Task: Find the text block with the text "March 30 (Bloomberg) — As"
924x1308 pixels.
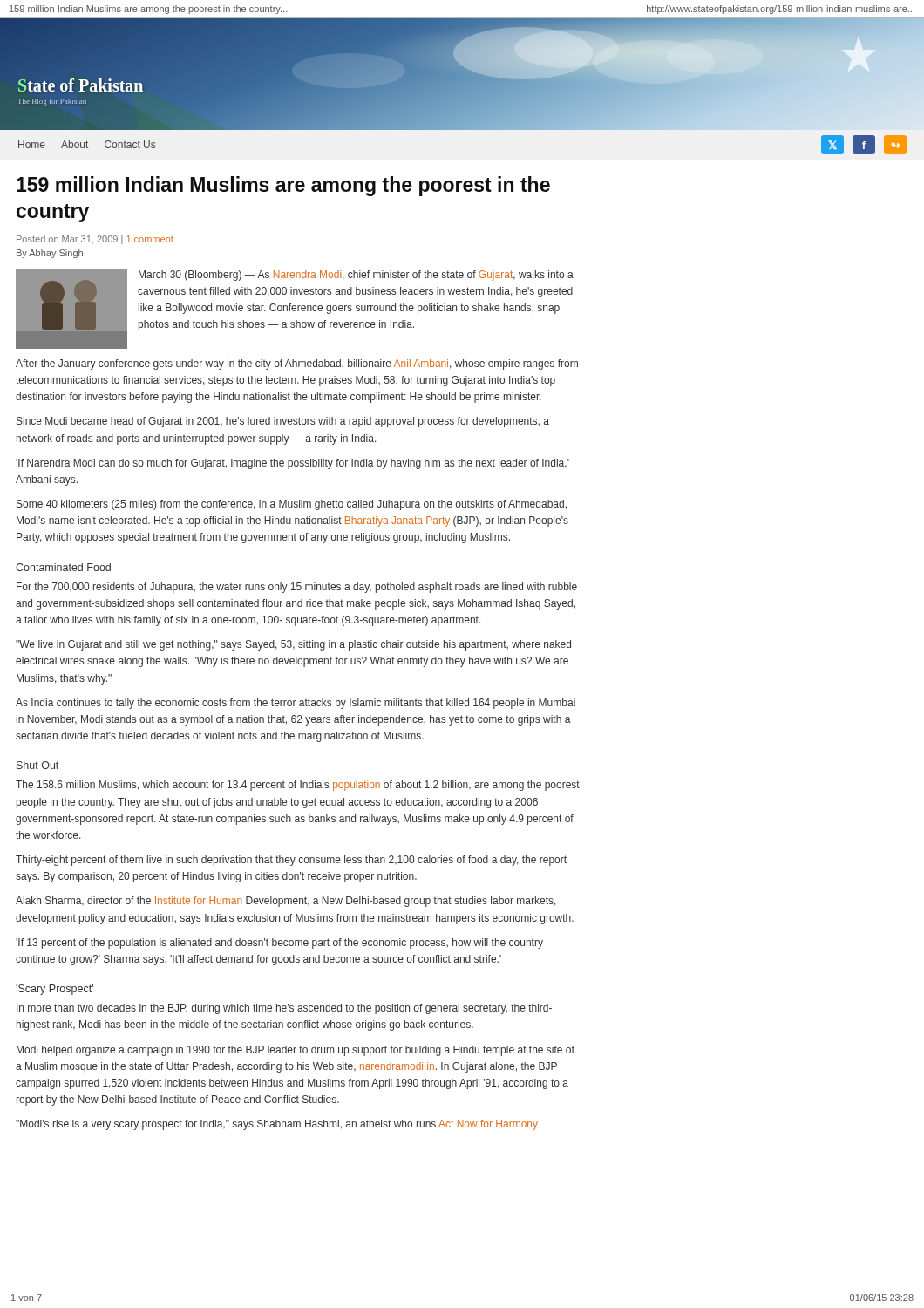Action: (x=356, y=300)
